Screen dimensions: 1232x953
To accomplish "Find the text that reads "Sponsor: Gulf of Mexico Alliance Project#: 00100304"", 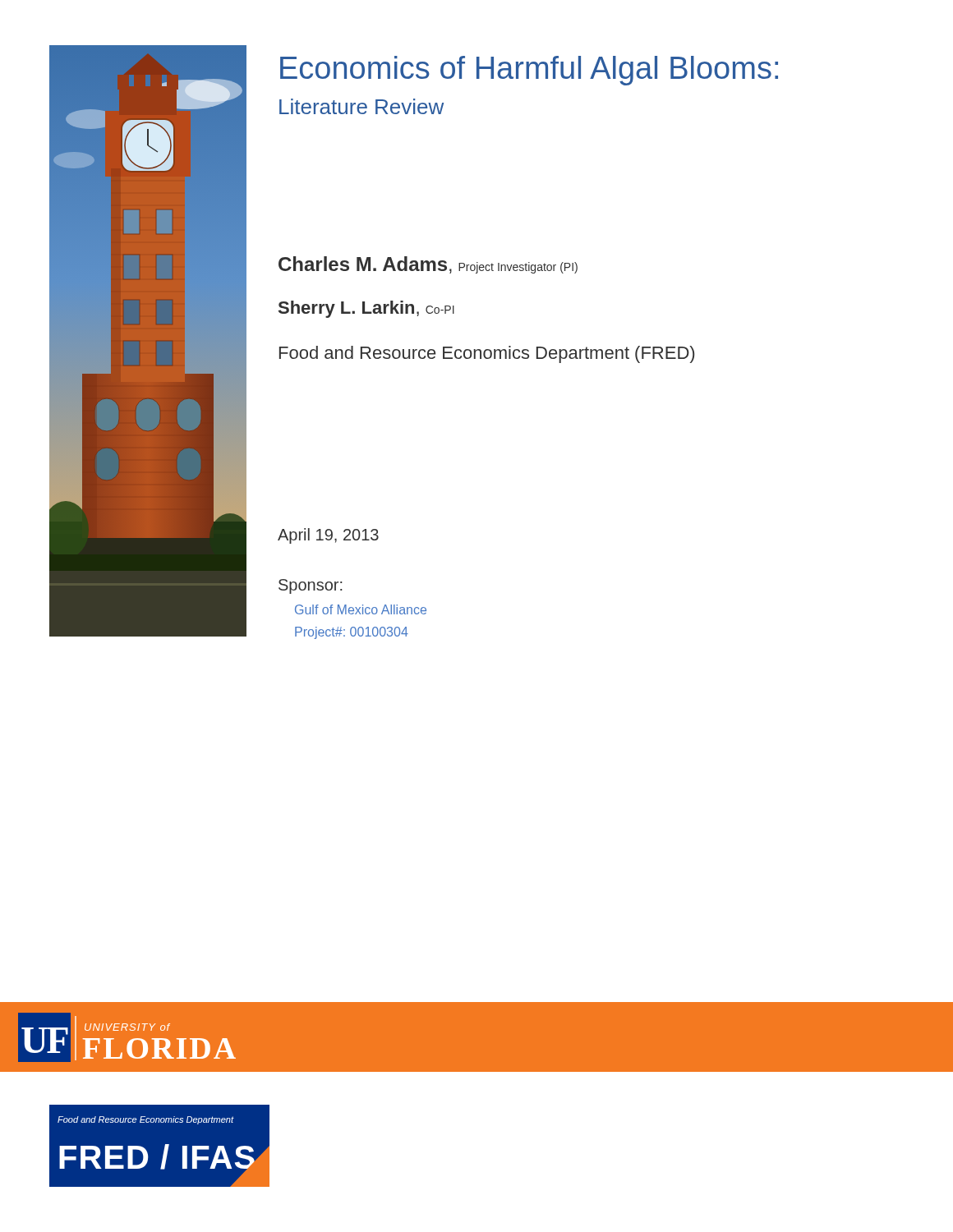I will tap(311, 586).
